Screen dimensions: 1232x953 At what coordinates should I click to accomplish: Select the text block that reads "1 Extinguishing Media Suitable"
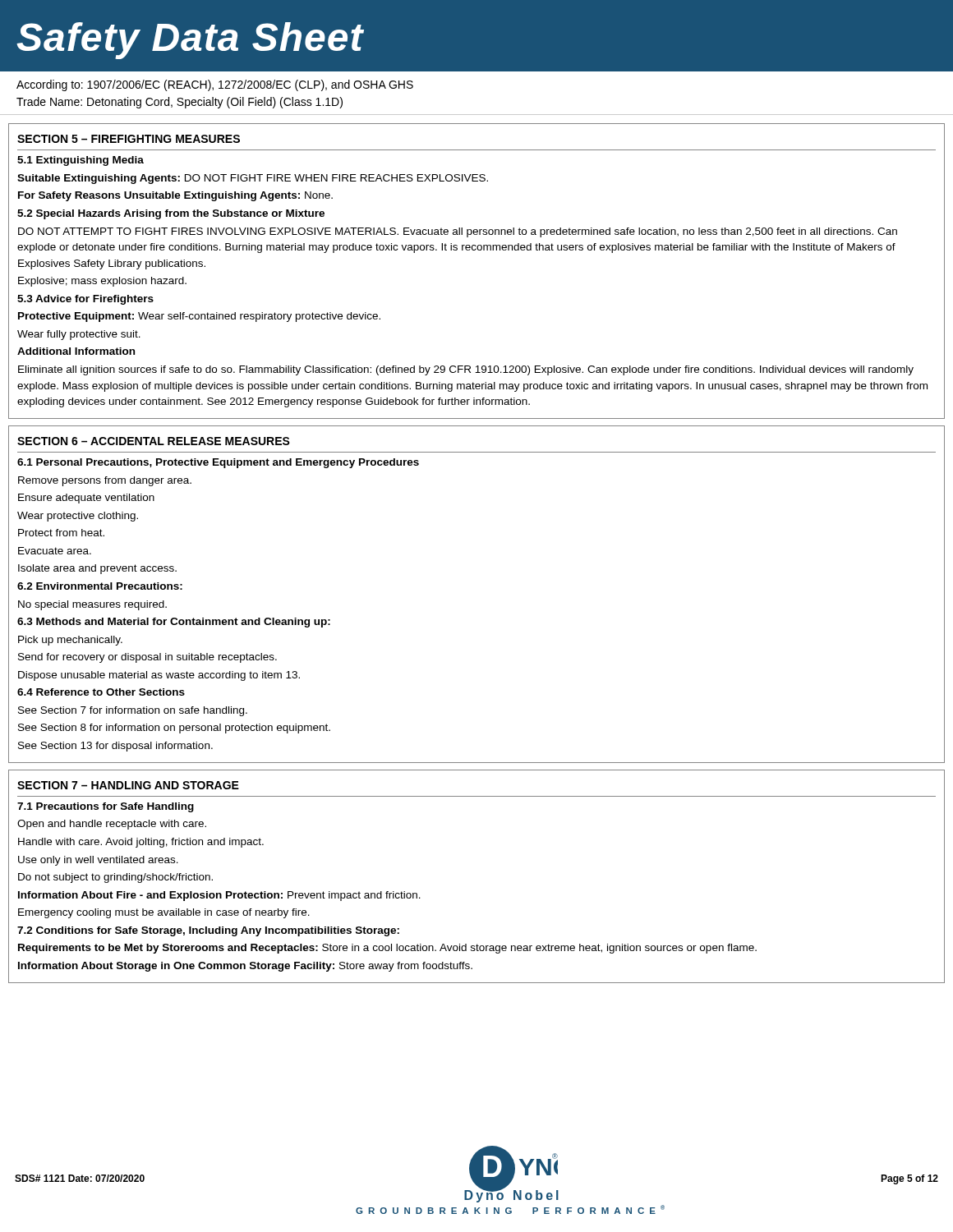coord(81,161)
